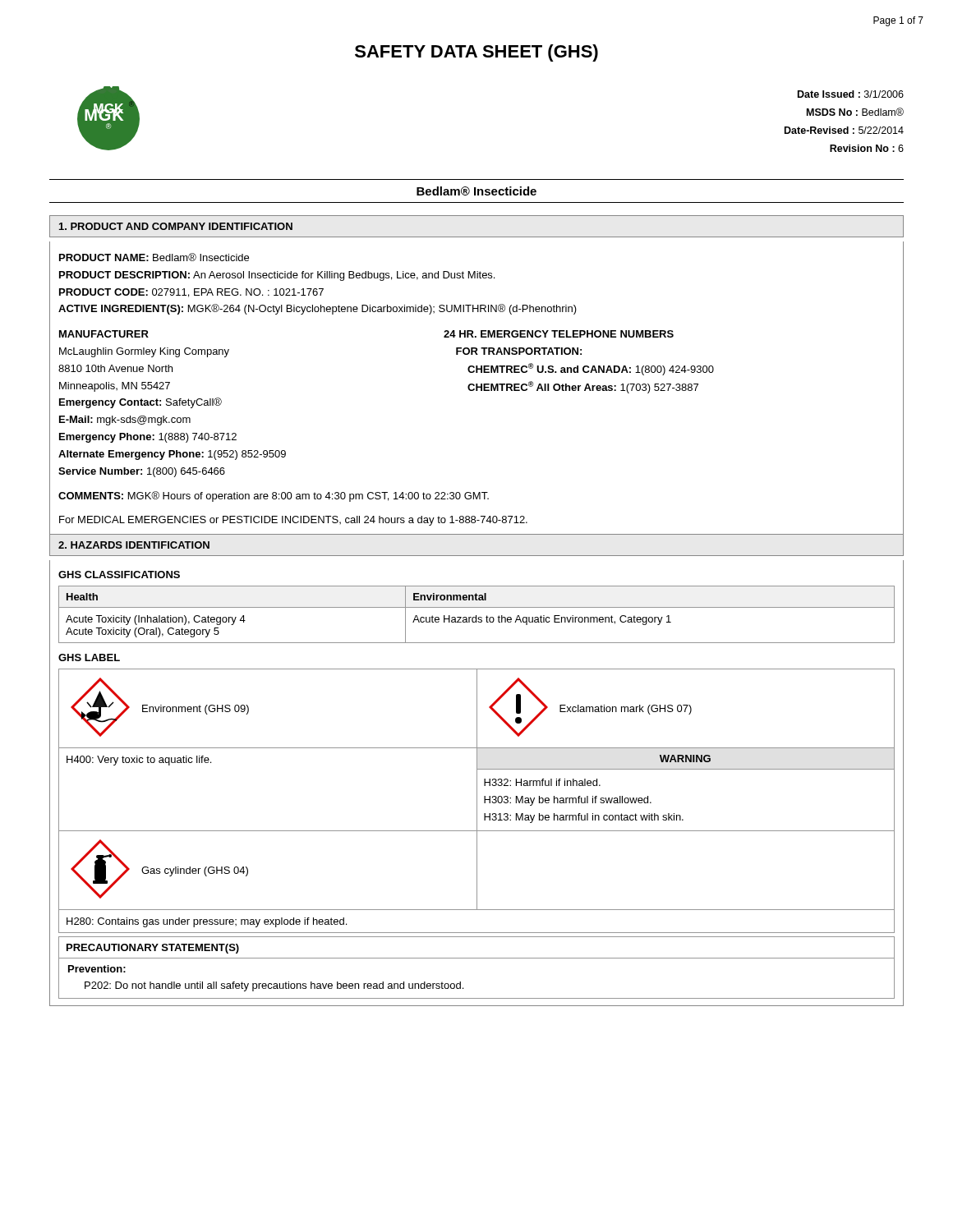Select the block starting "PRECAUTIONARY STATEMENT(S)"
This screenshot has width=953, height=1232.
pos(152,948)
